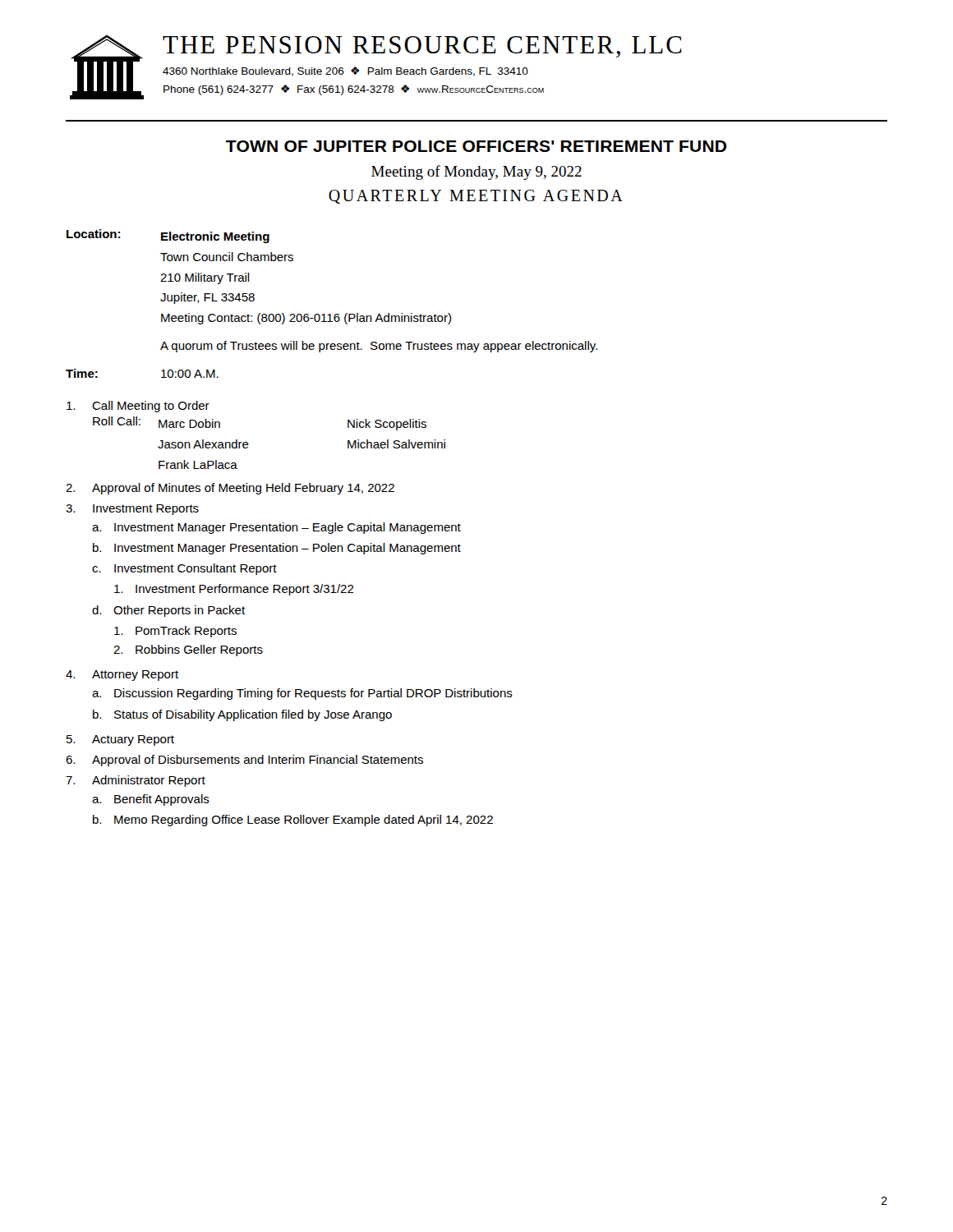Find the block on this page that starts "2. Approval of"
Image resolution: width=953 pixels, height=1232 pixels.
230,487
